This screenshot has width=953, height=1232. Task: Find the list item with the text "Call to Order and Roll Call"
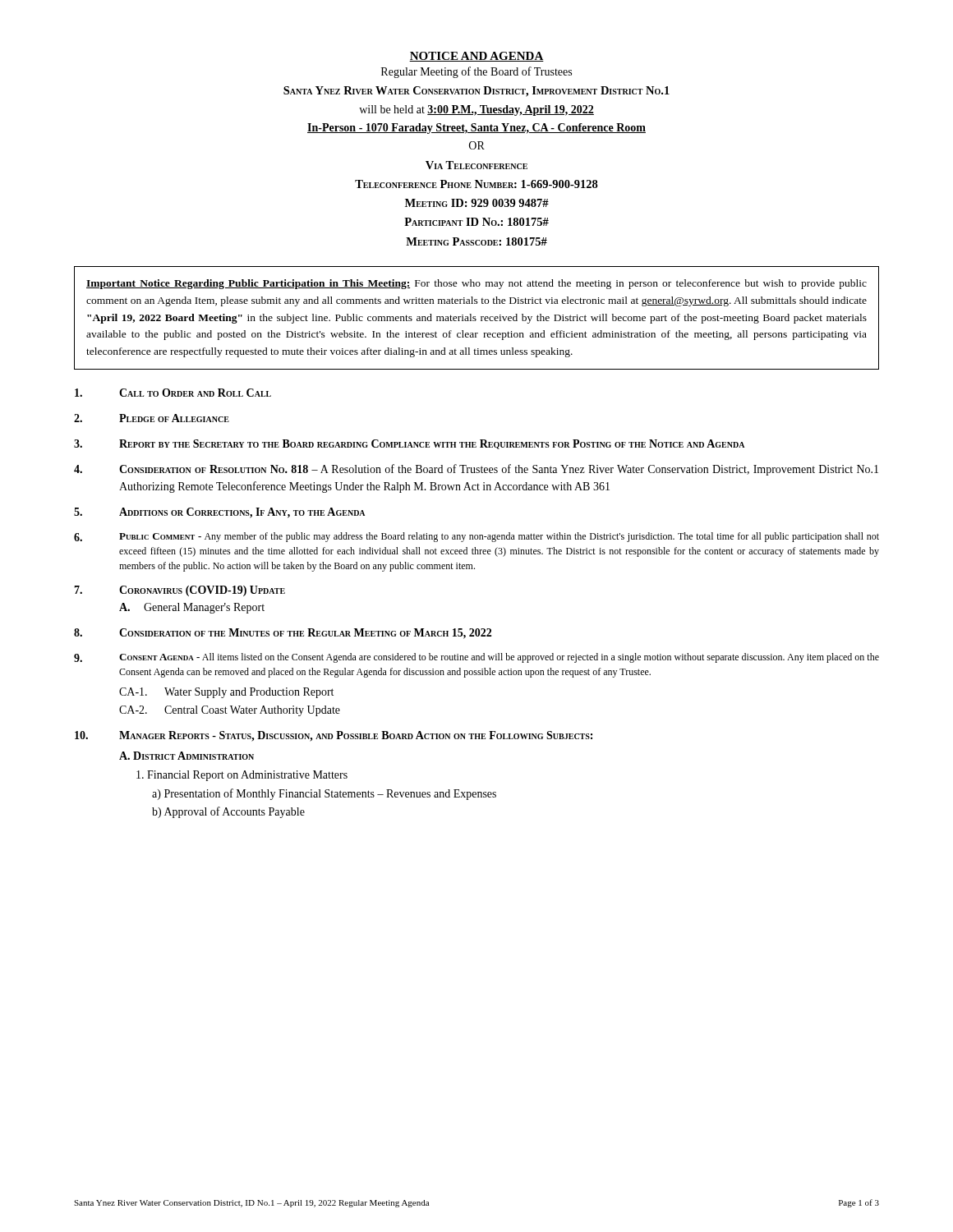173,393
